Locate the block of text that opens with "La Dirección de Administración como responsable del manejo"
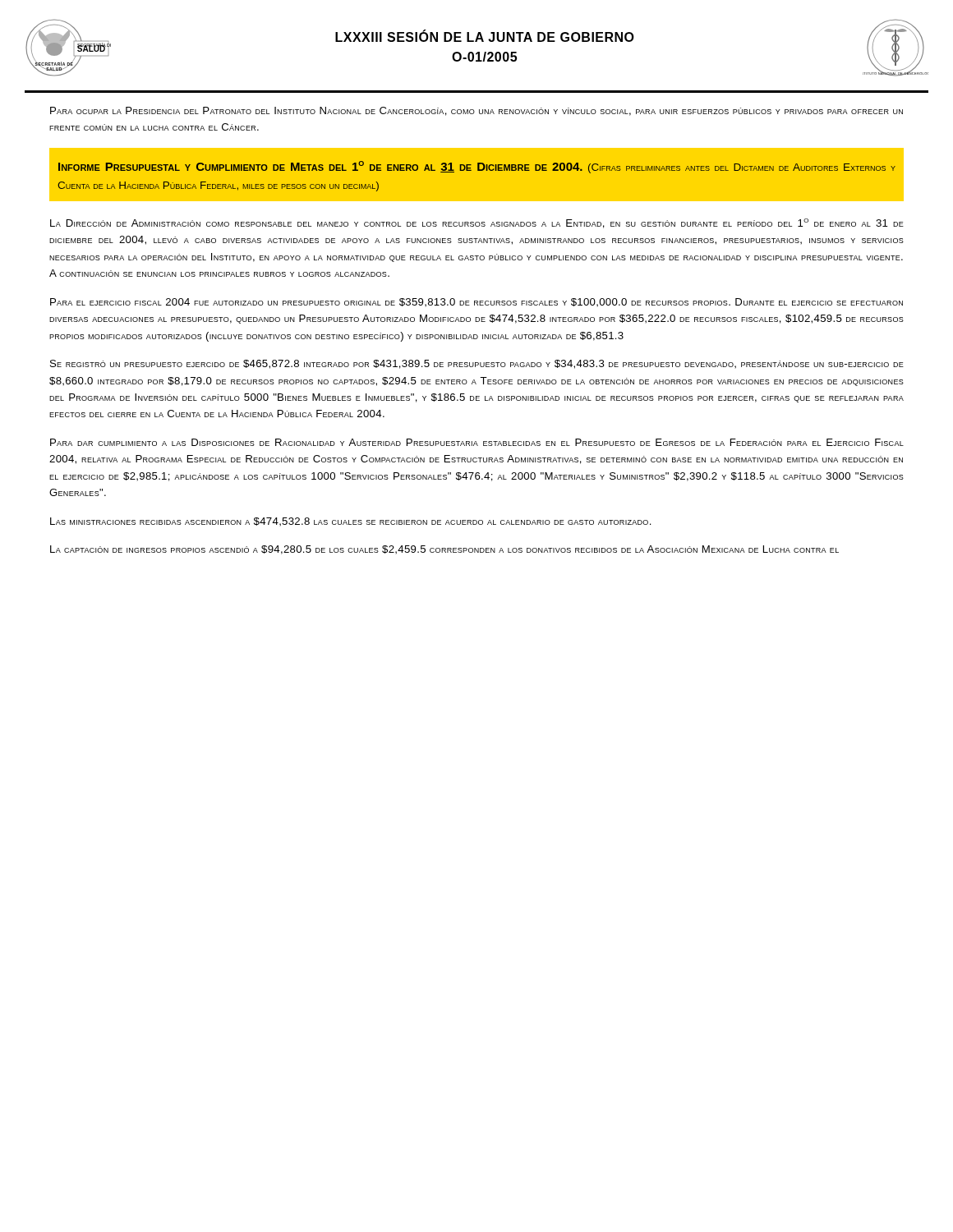 476,247
